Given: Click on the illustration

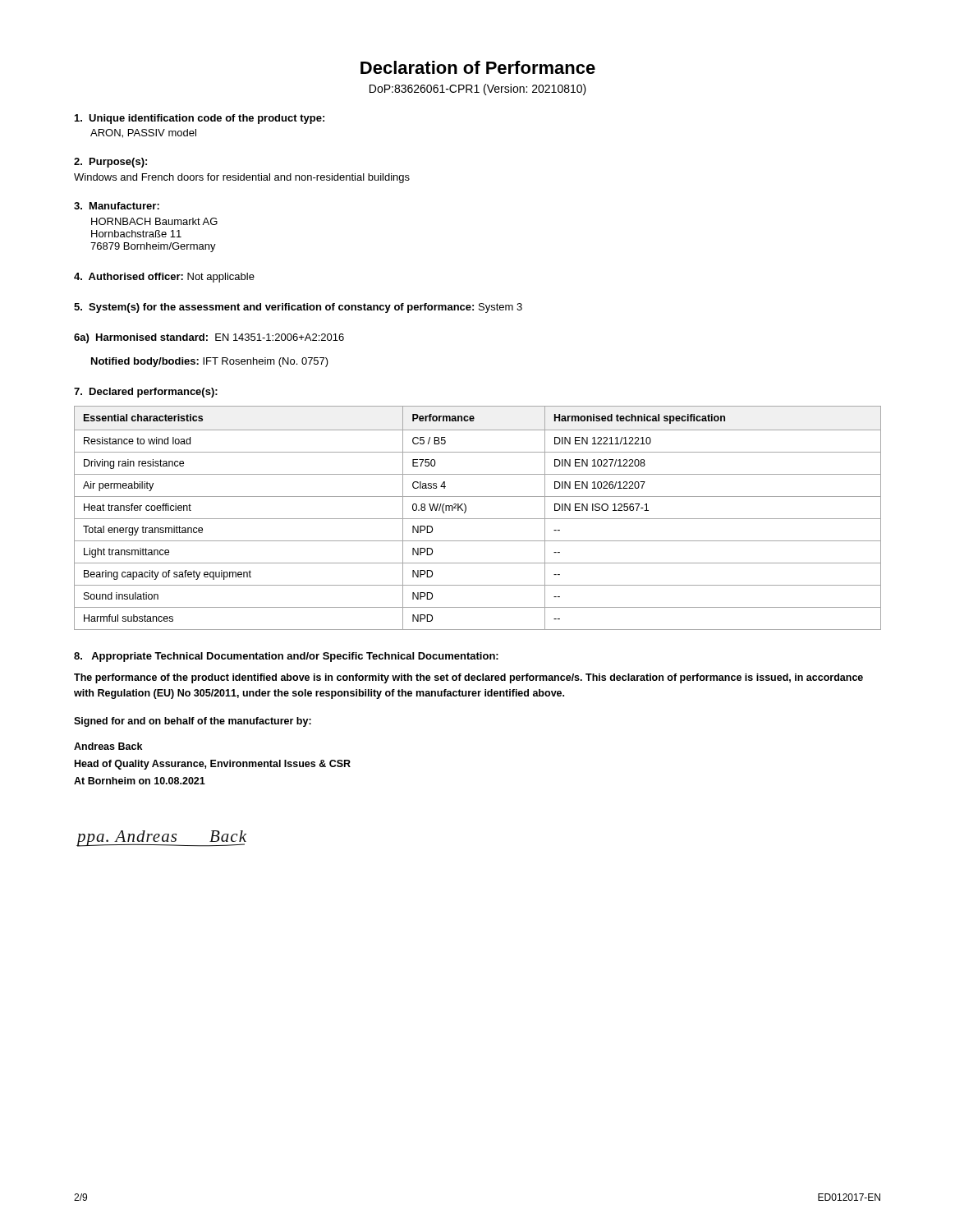Looking at the screenshot, I should [x=164, y=827].
